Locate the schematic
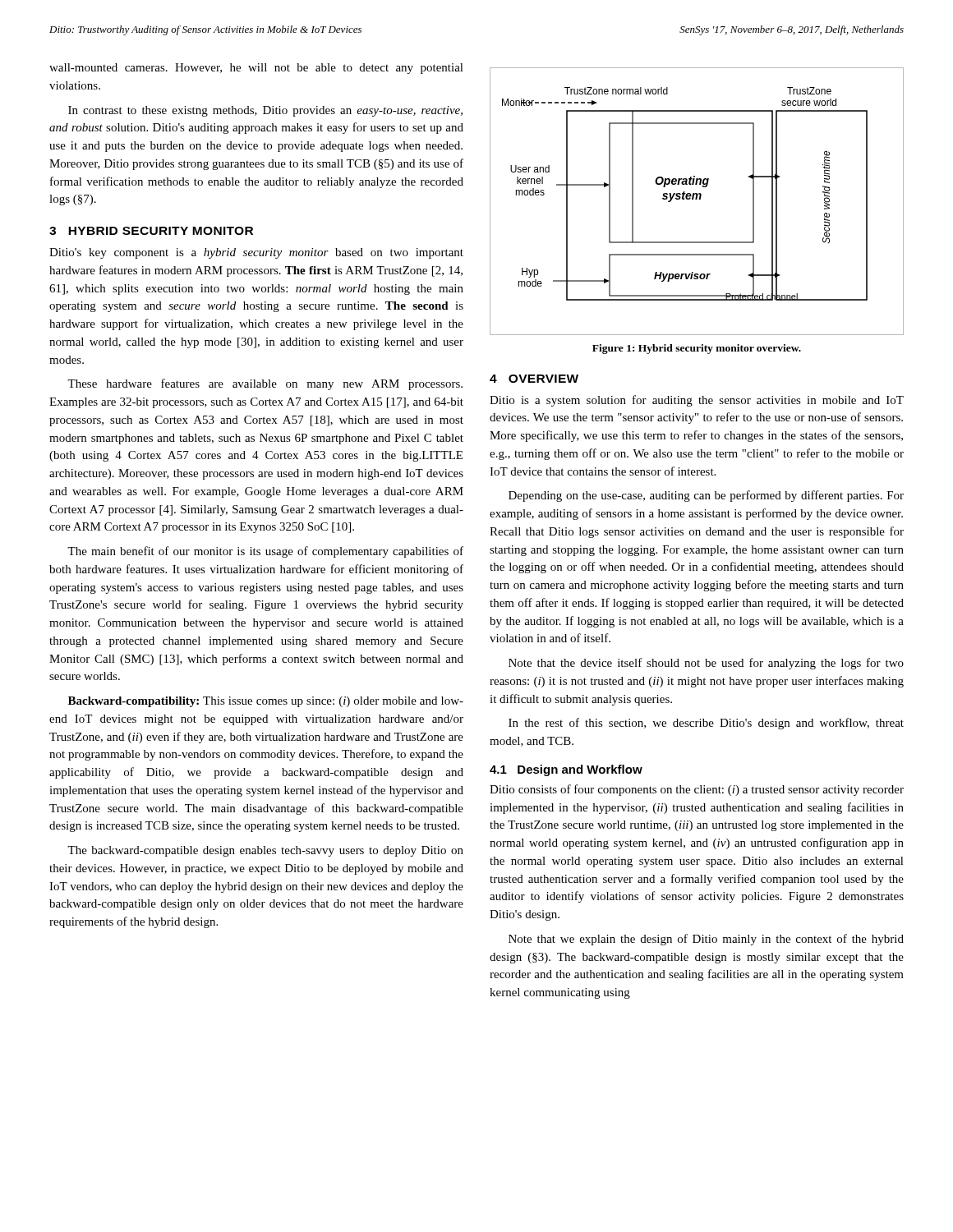 pos(697,201)
